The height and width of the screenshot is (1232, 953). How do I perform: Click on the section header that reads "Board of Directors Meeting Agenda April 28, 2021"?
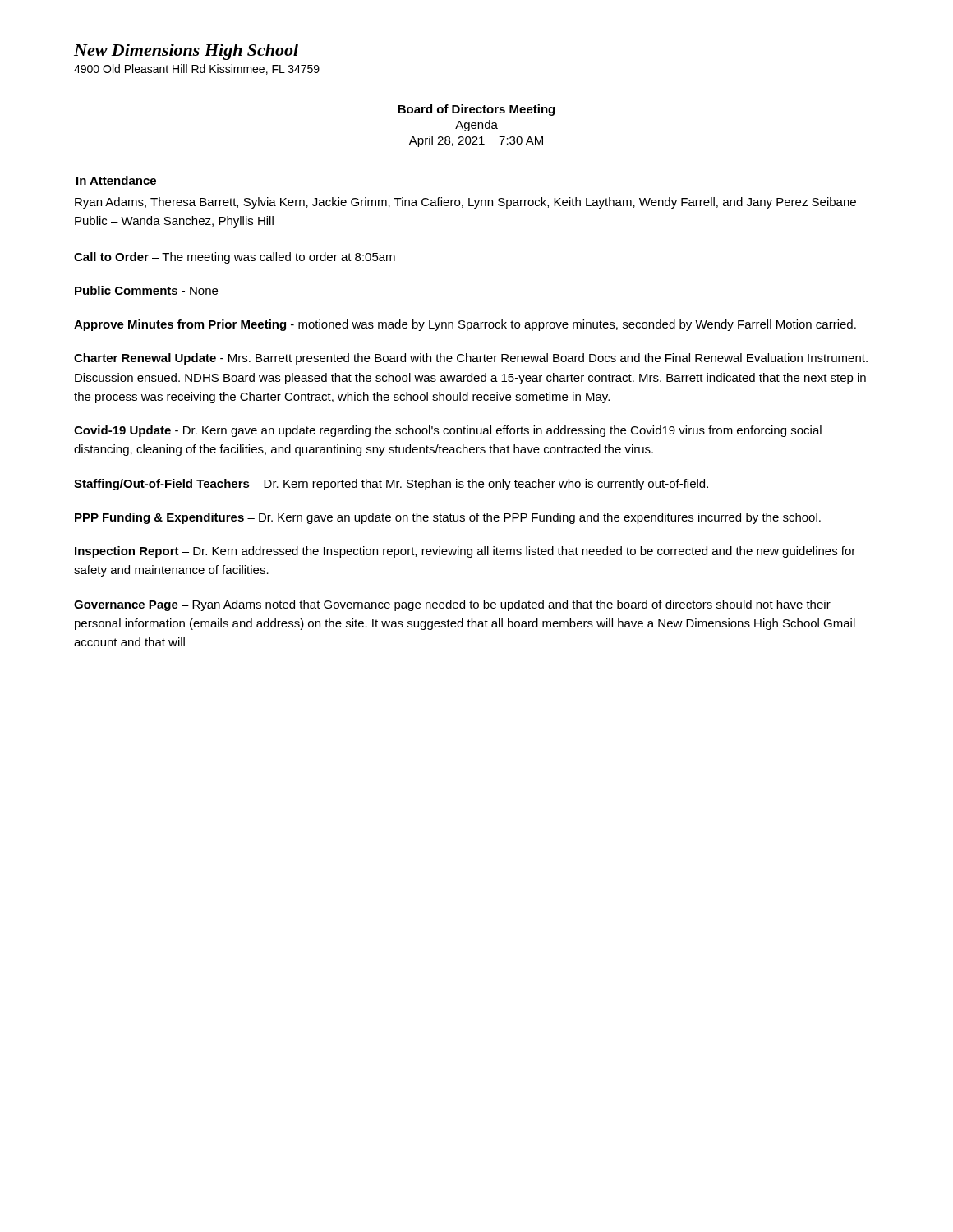(476, 124)
